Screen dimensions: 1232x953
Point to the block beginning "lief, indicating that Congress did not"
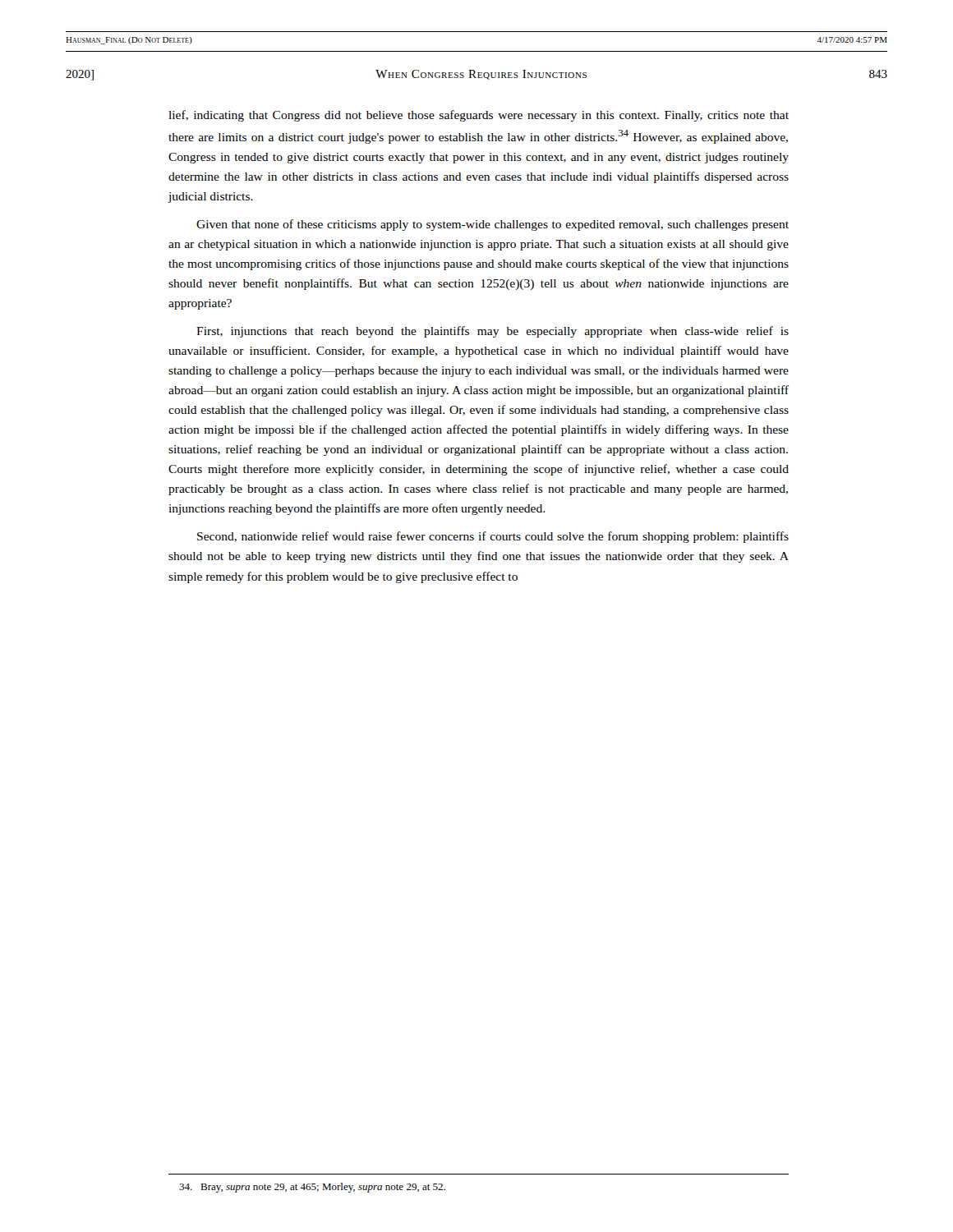479,155
